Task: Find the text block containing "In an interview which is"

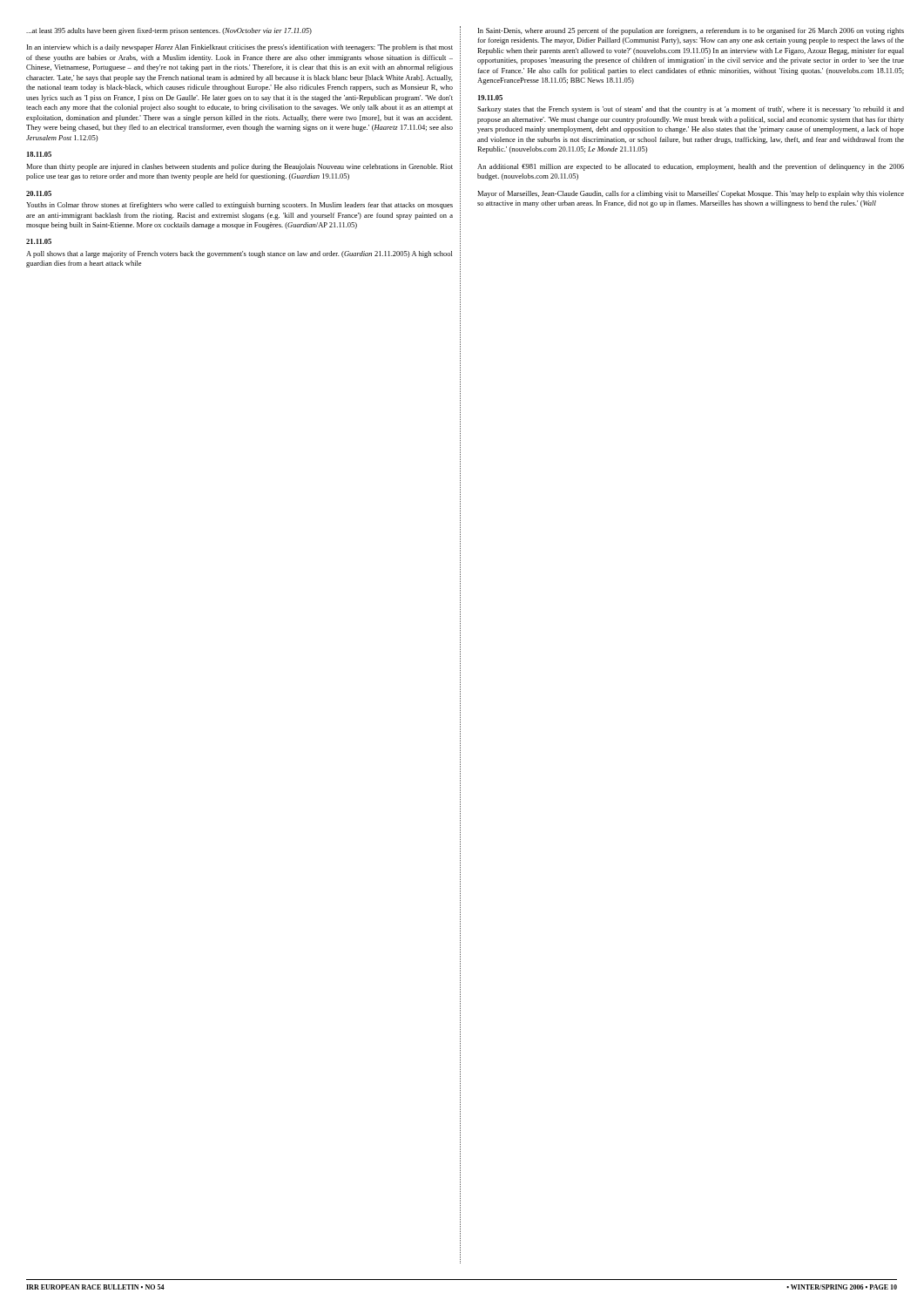Action: (x=240, y=93)
